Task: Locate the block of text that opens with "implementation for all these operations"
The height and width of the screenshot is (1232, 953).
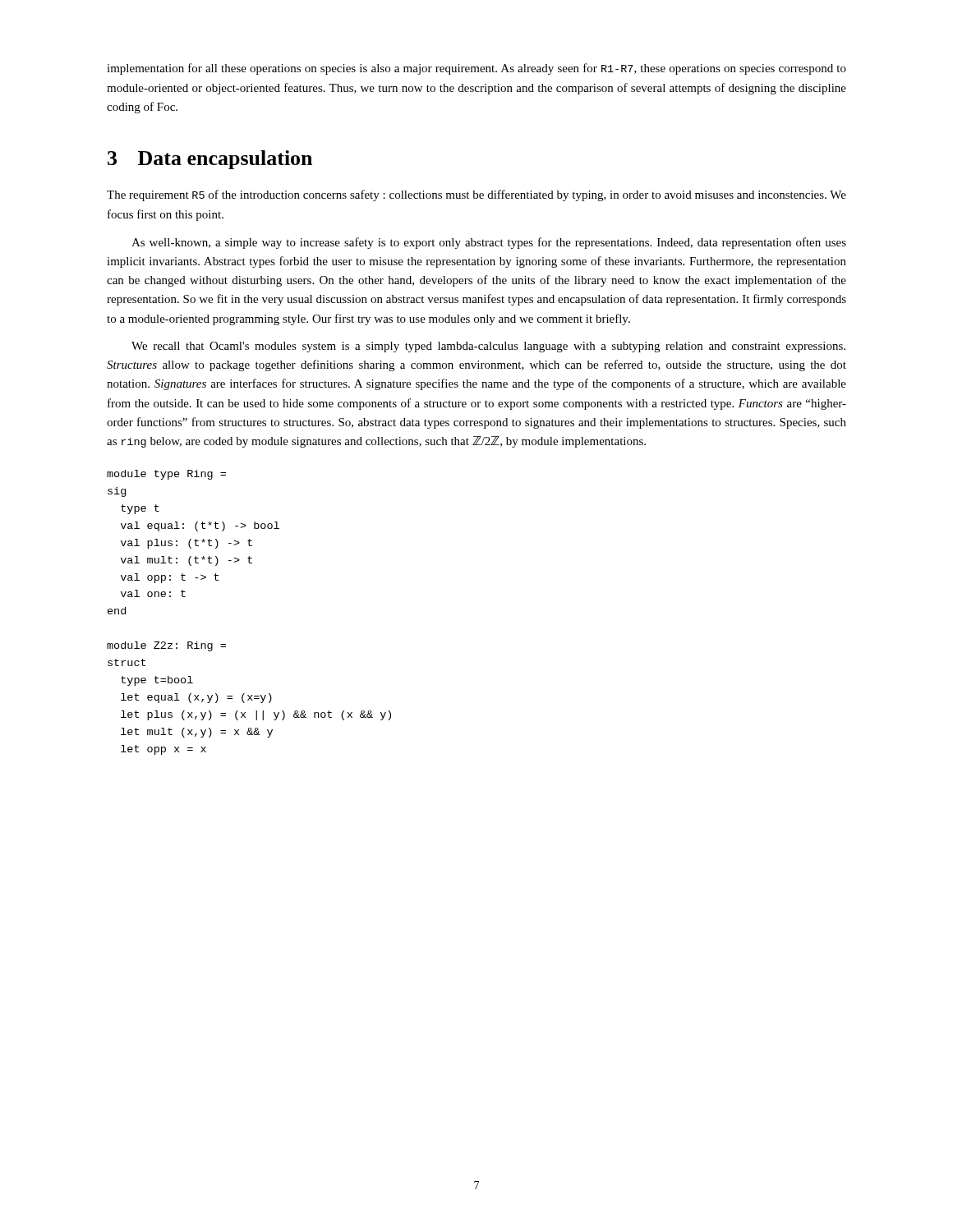Action: point(476,88)
